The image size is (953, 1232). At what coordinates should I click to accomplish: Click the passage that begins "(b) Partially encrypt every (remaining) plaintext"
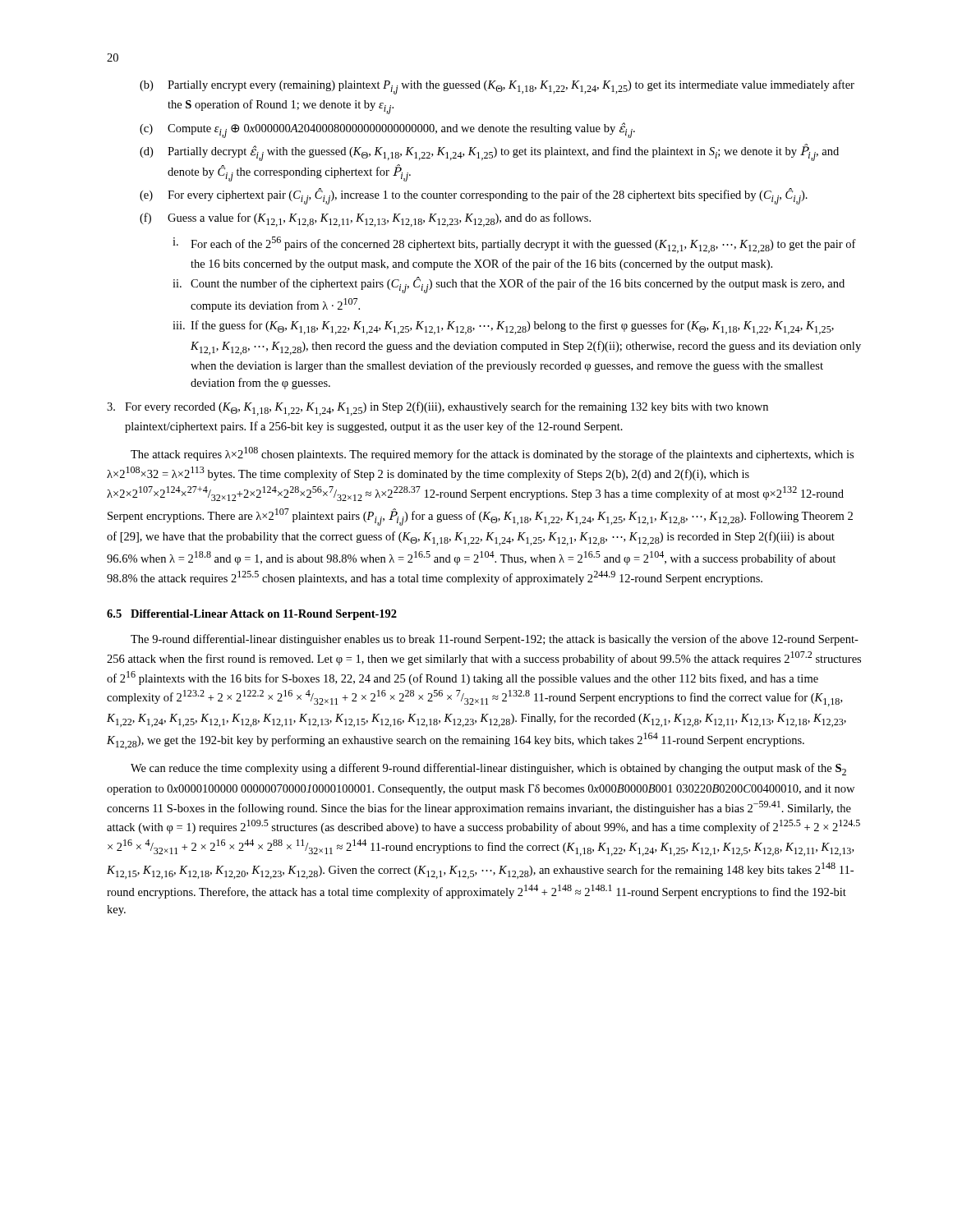(501, 96)
